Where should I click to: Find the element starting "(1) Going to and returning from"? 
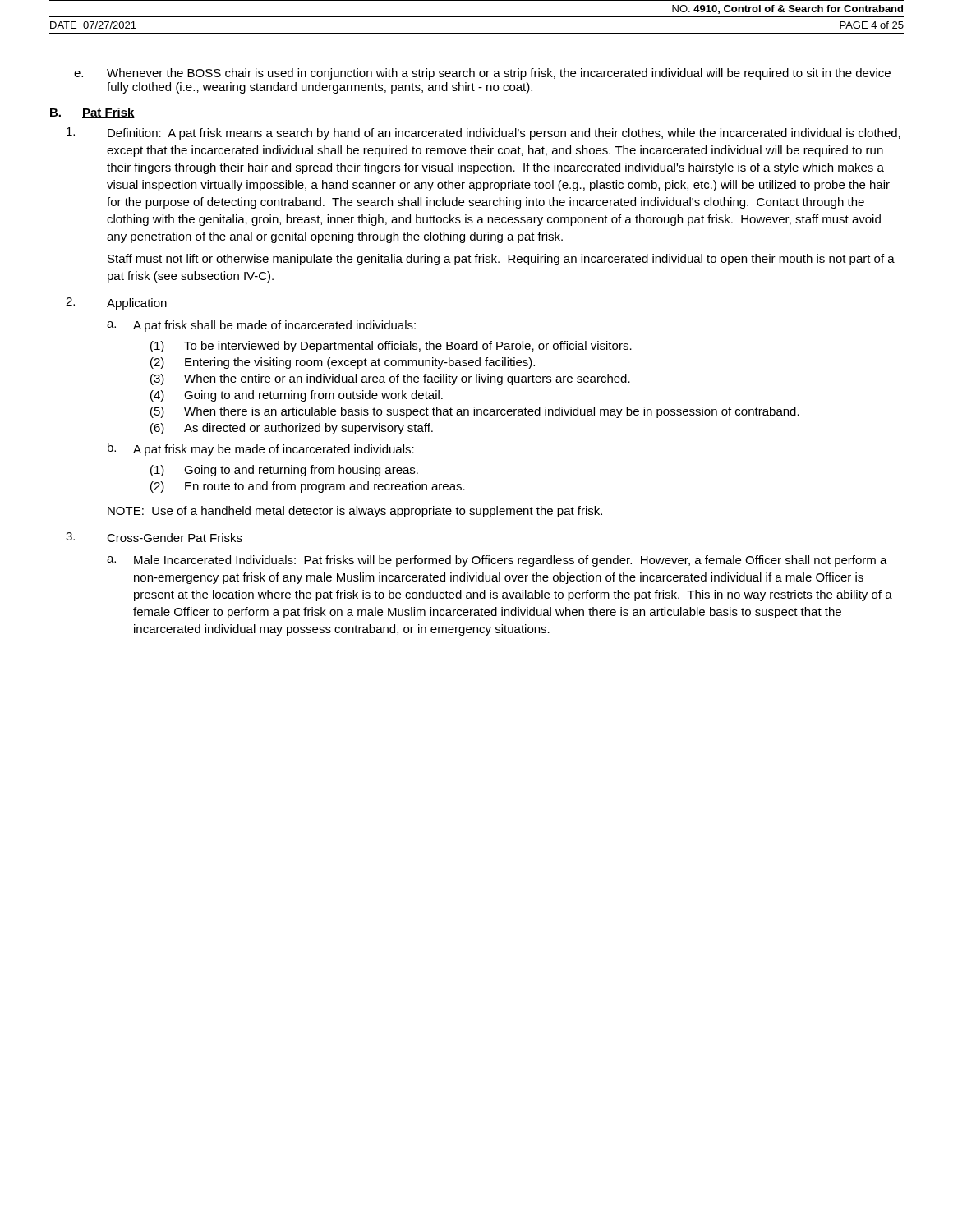pos(299,469)
